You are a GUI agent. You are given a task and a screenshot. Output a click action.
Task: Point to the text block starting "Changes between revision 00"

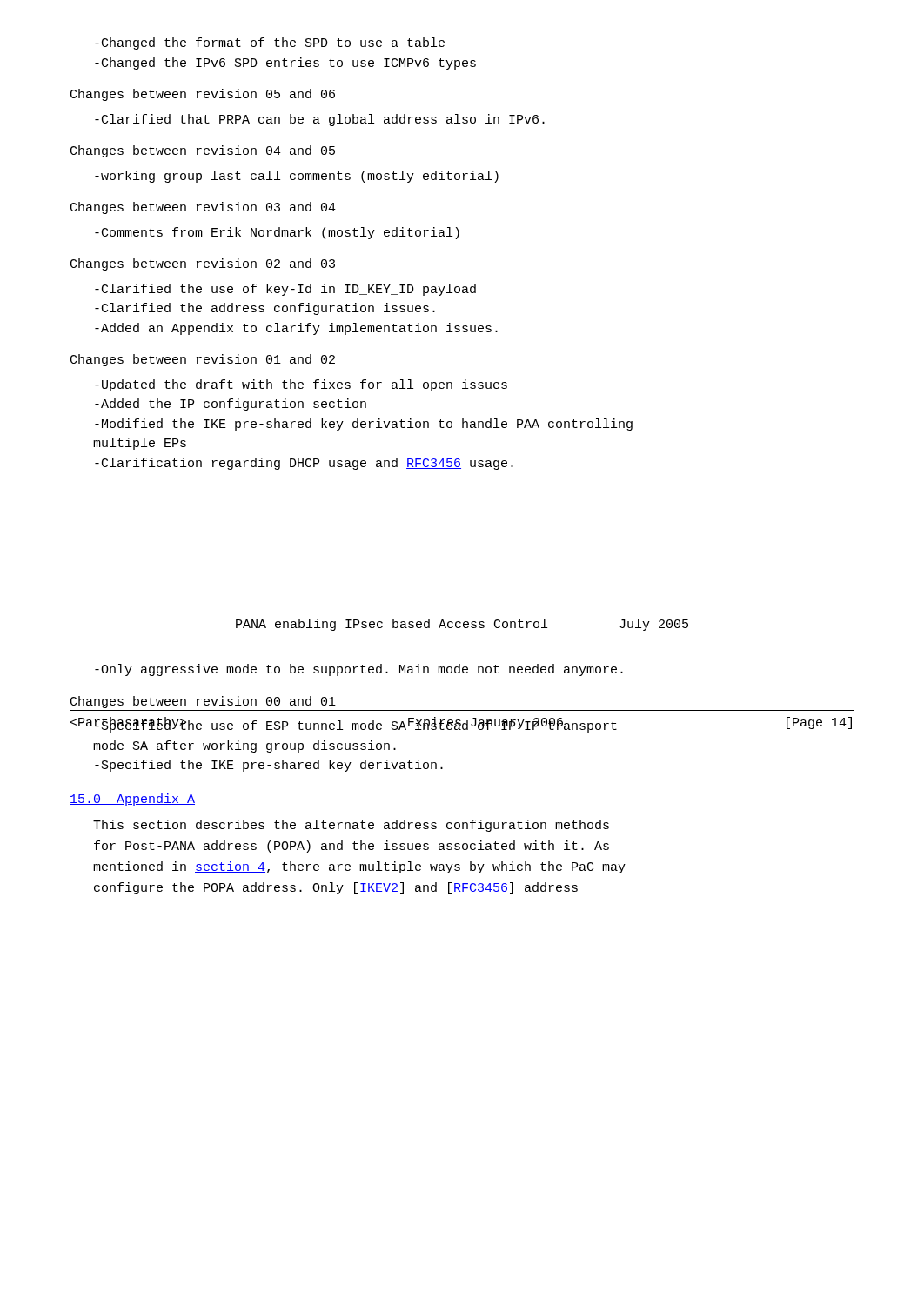(203, 702)
